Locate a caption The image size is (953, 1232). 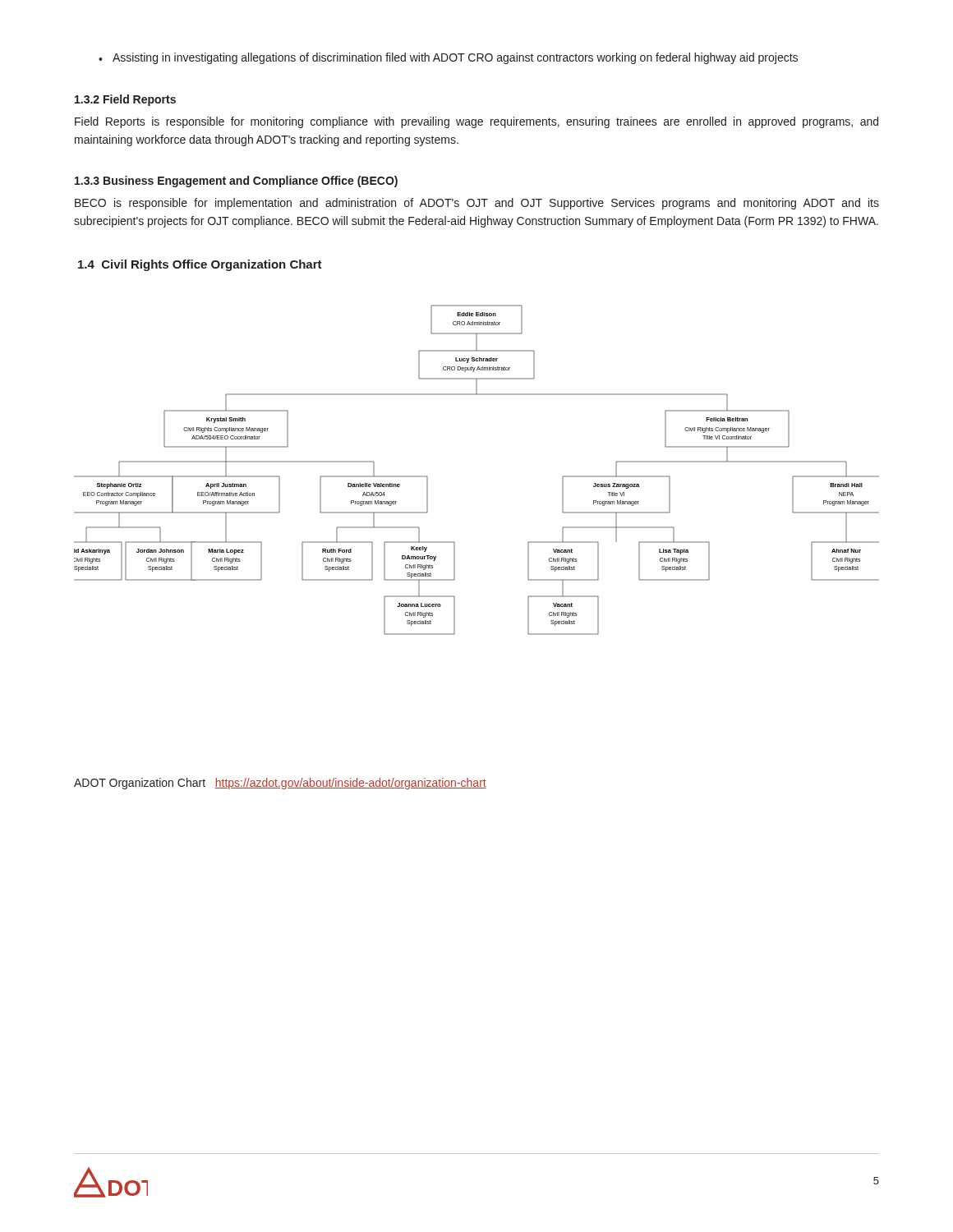(280, 782)
